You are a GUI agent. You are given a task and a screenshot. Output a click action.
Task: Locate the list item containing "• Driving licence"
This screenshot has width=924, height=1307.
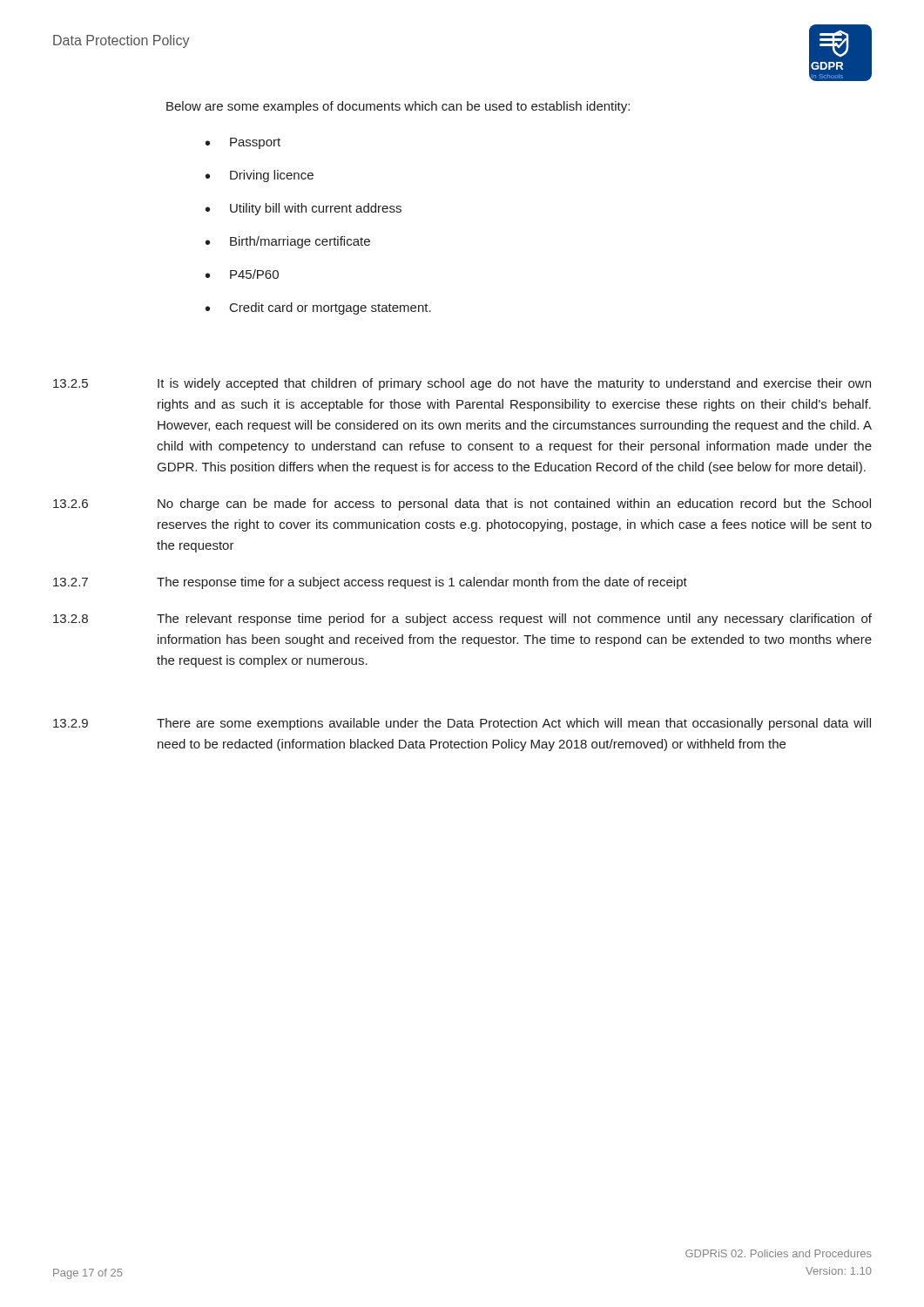coord(259,176)
